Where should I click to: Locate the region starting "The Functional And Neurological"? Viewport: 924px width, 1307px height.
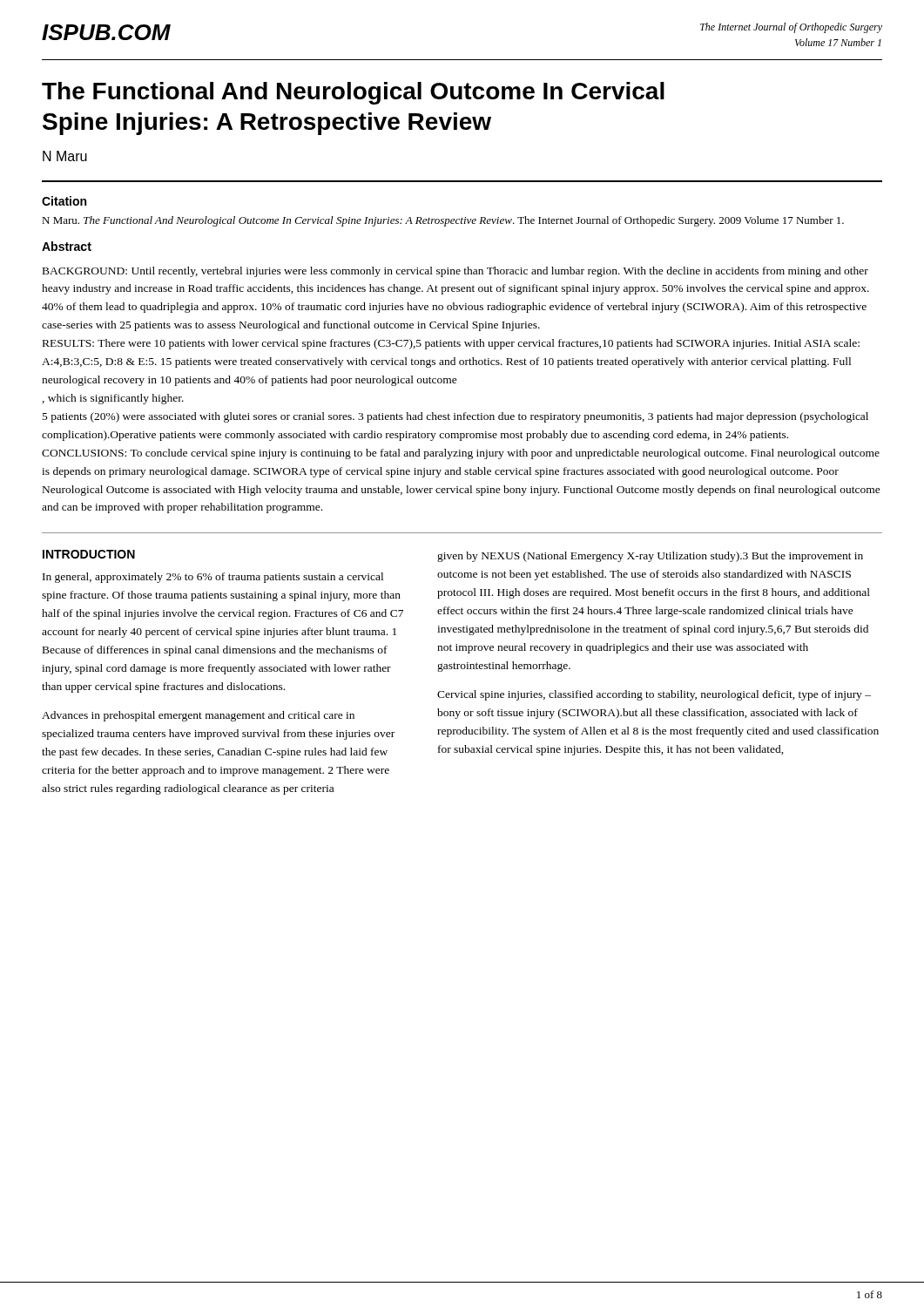point(462,106)
